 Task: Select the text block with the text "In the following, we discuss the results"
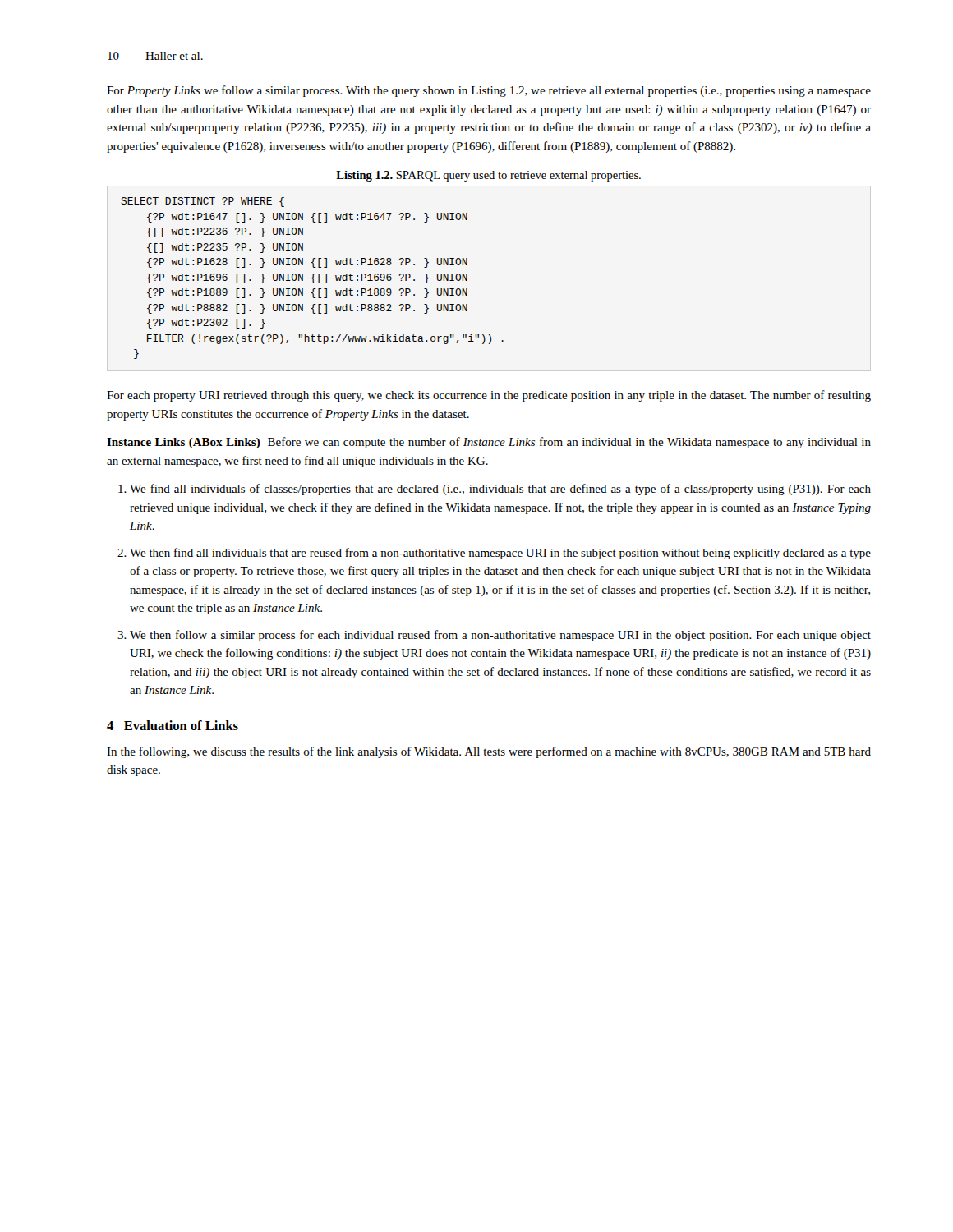point(489,761)
